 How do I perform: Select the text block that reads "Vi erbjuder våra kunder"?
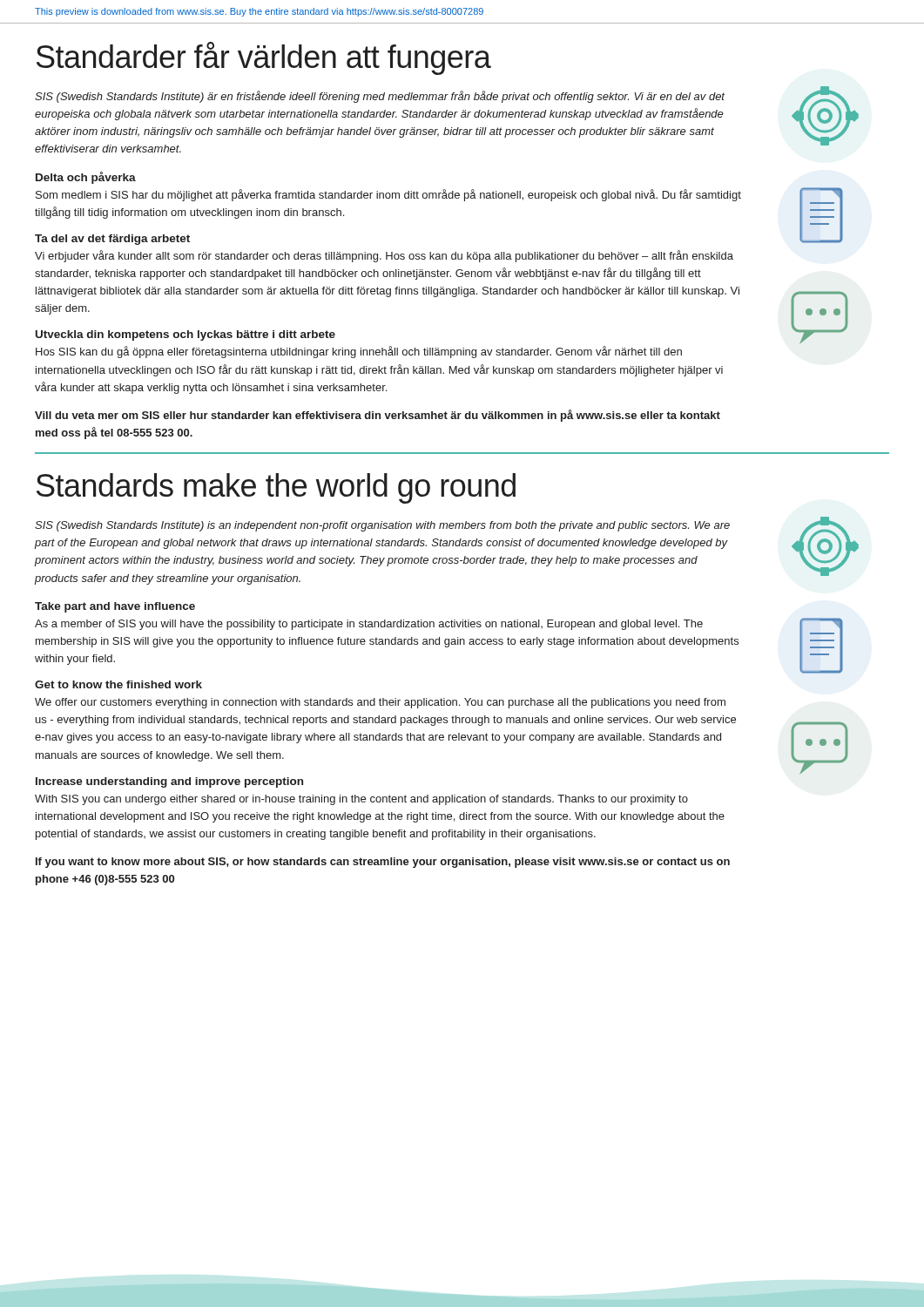point(388,282)
